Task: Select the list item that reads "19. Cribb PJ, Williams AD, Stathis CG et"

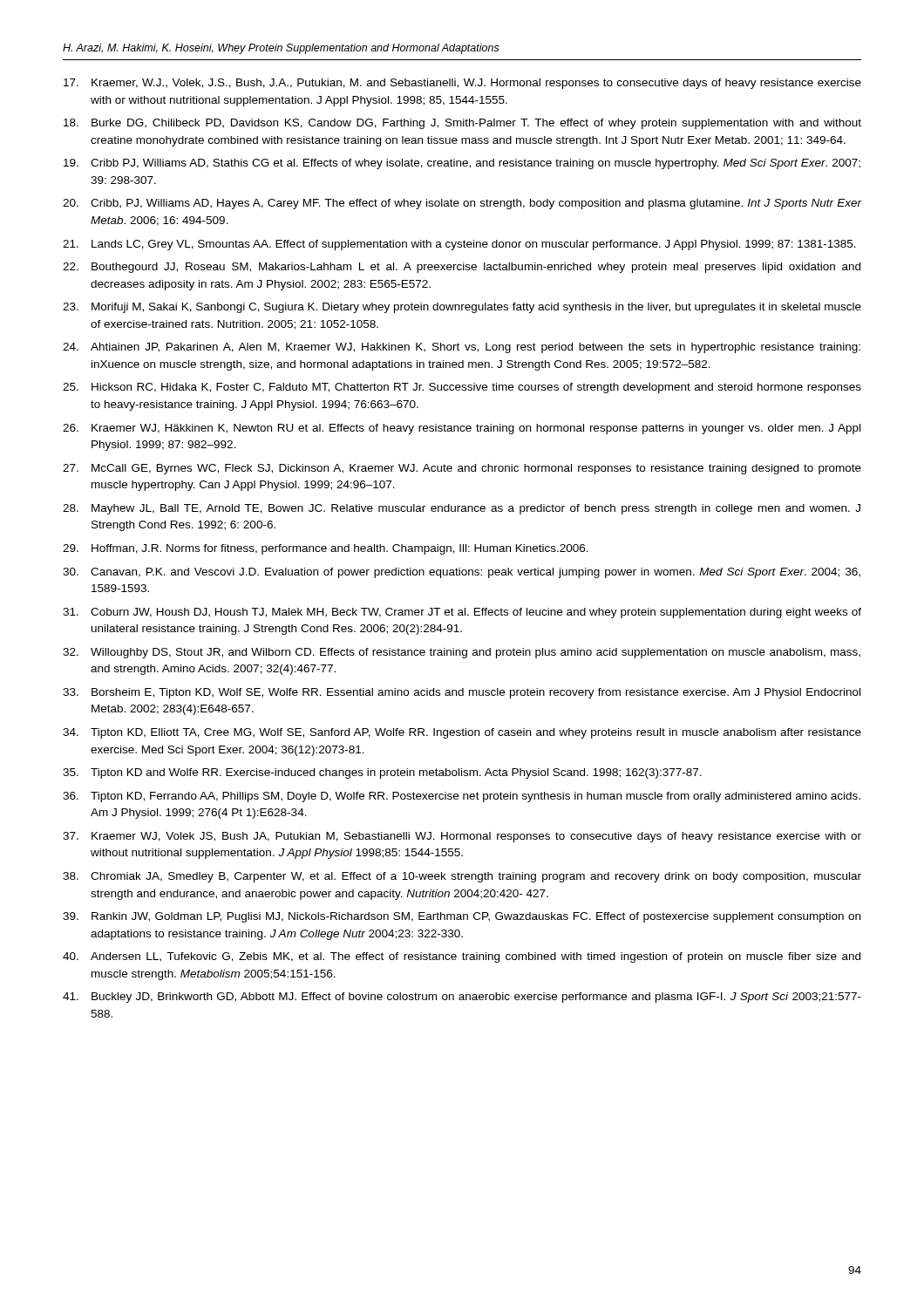Action: (x=462, y=172)
